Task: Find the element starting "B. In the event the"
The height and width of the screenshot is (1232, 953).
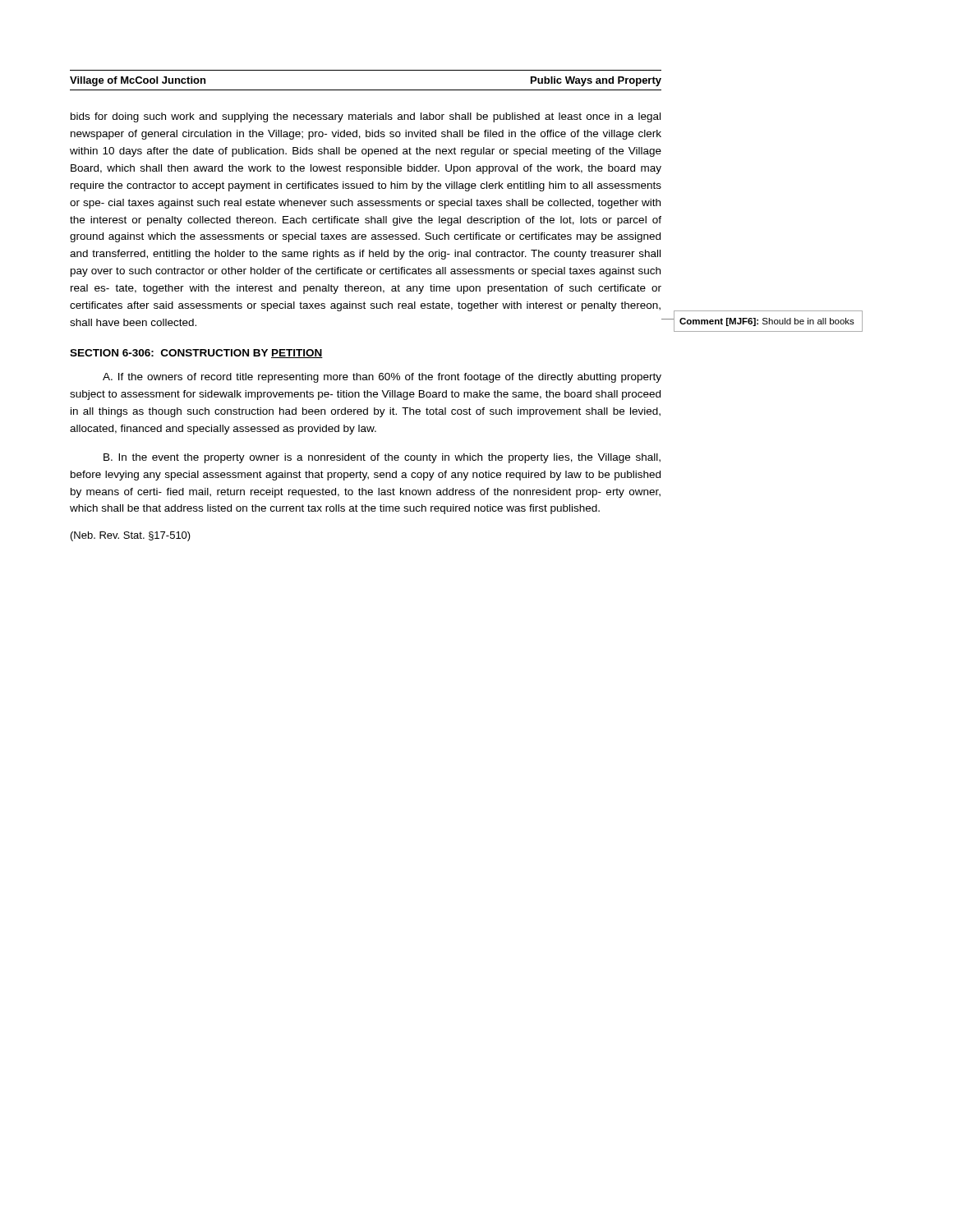Action: click(366, 483)
